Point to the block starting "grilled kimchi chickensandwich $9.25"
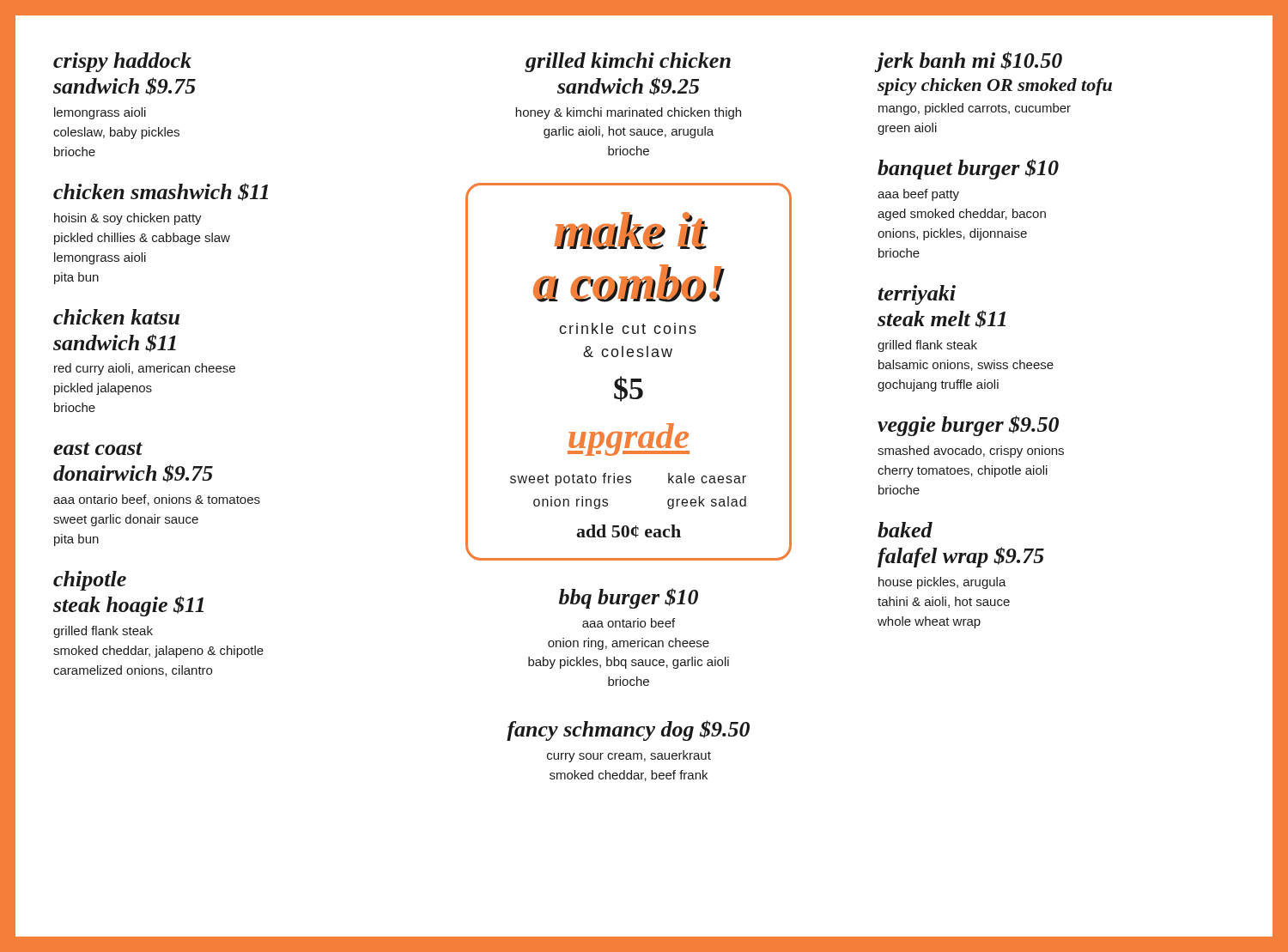Image resolution: width=1288 pixels, height=952 pixels. coord(629,104)
